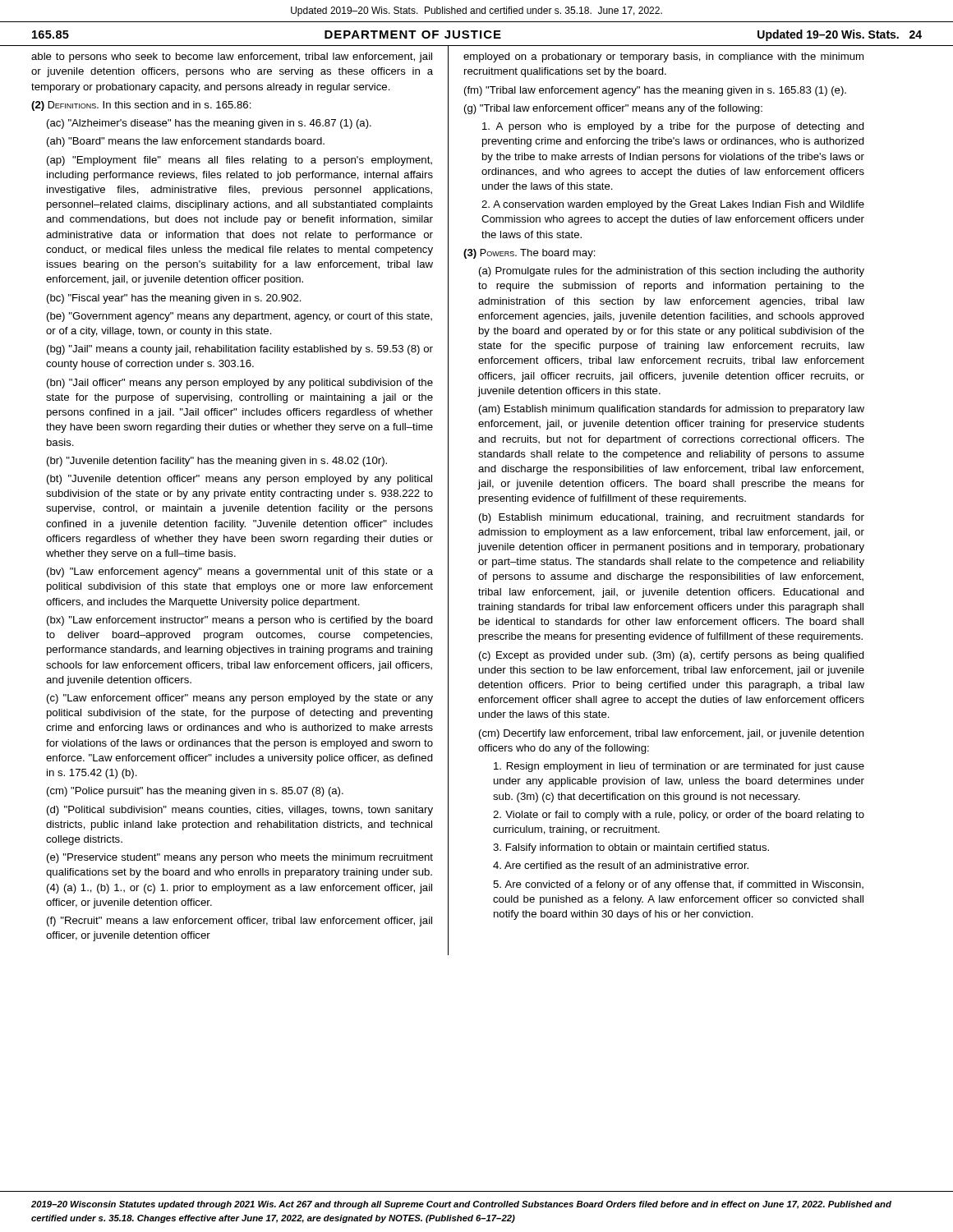Viewport: 953px width, 1232px height.
Task: Navigate to the region starting "(bn) "Jail officer" means any person employed by"
Action: pyautogui.click(x=239, y=412)
